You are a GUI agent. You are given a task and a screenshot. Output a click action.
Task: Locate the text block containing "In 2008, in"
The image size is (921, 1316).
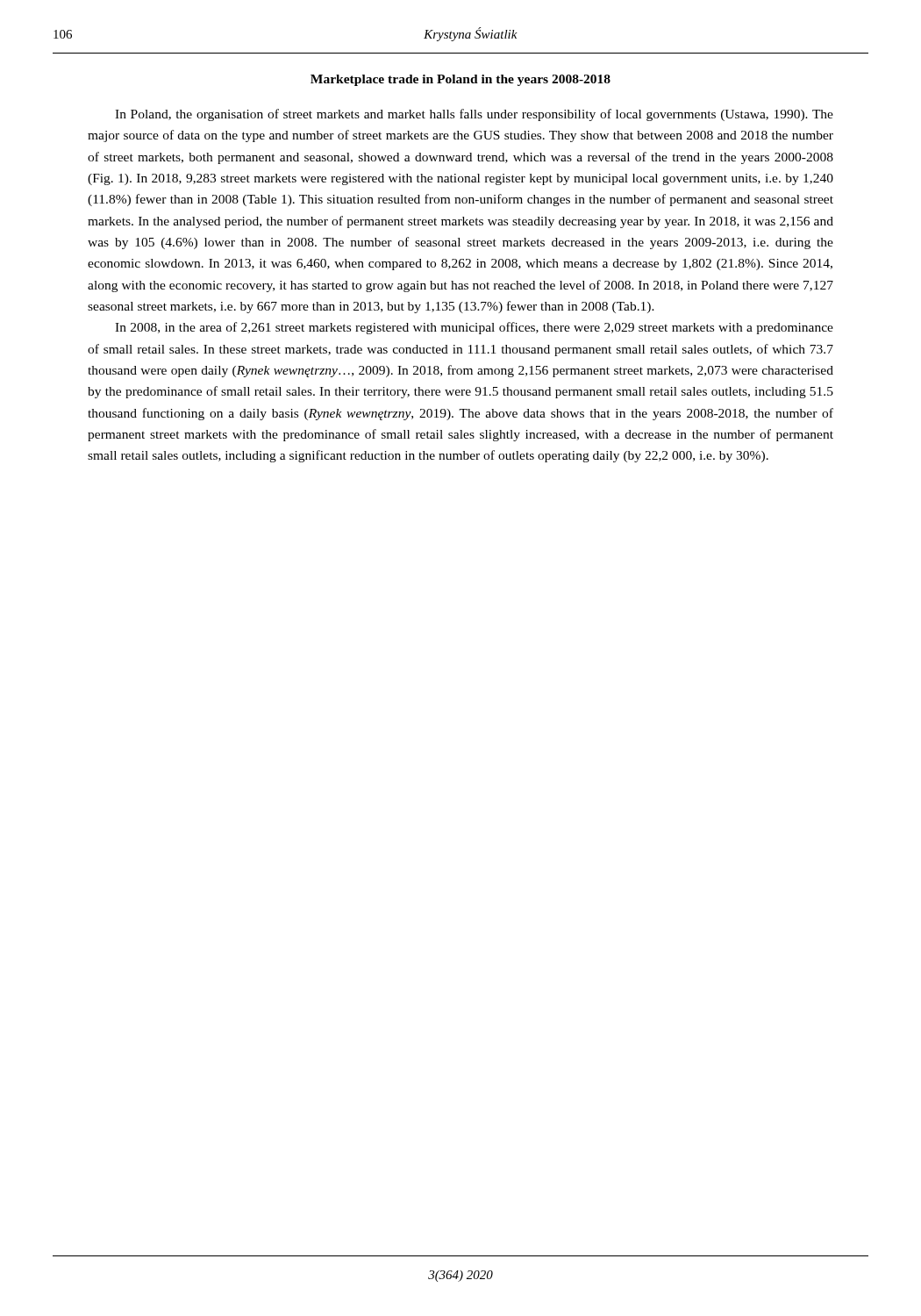(460, 392)
